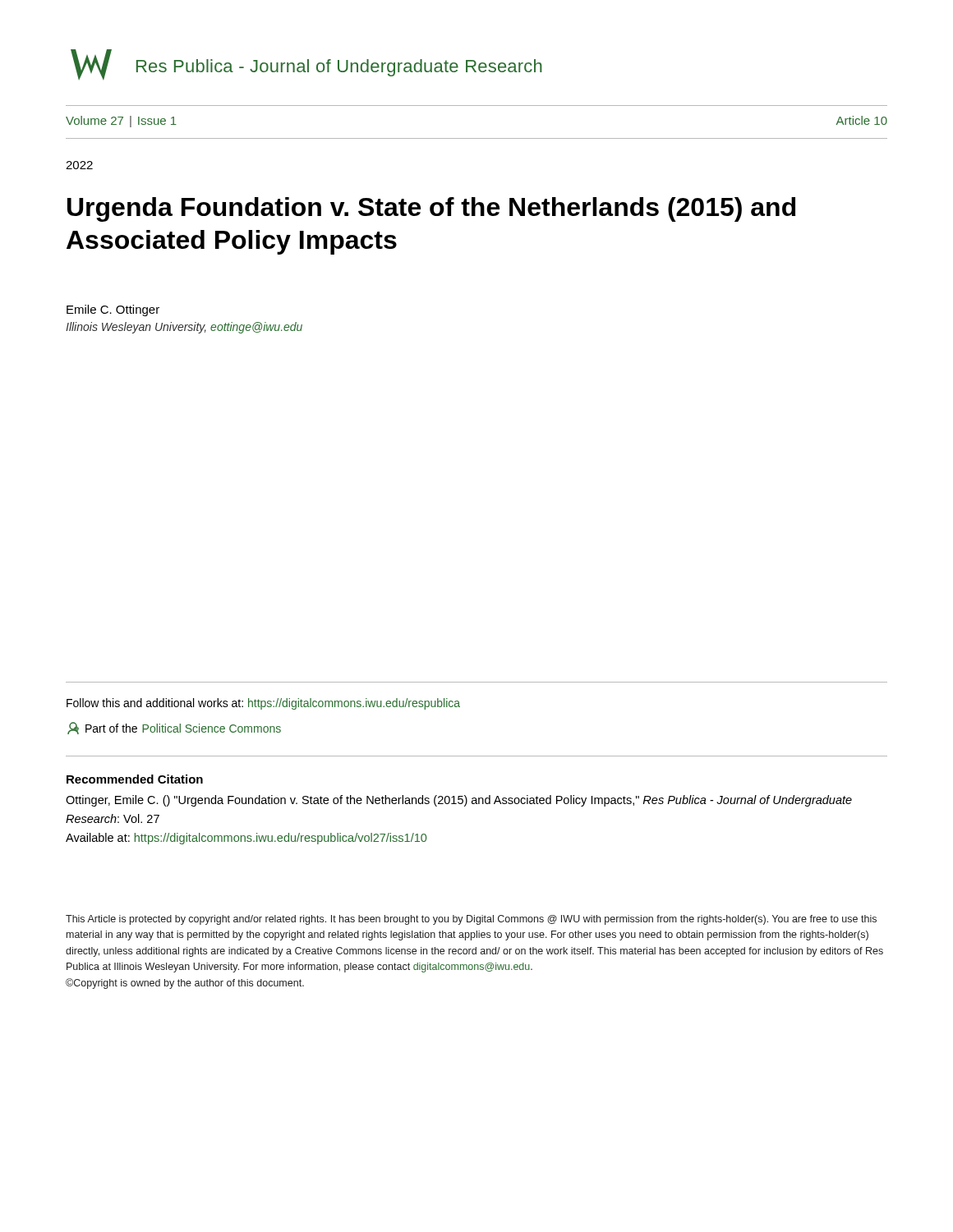Point to the element starting "Follow this and additional works at: https://digitalcommons.iwu.edu/respublica"
Screen dimensions: 1232x953
tap(263, 703)
